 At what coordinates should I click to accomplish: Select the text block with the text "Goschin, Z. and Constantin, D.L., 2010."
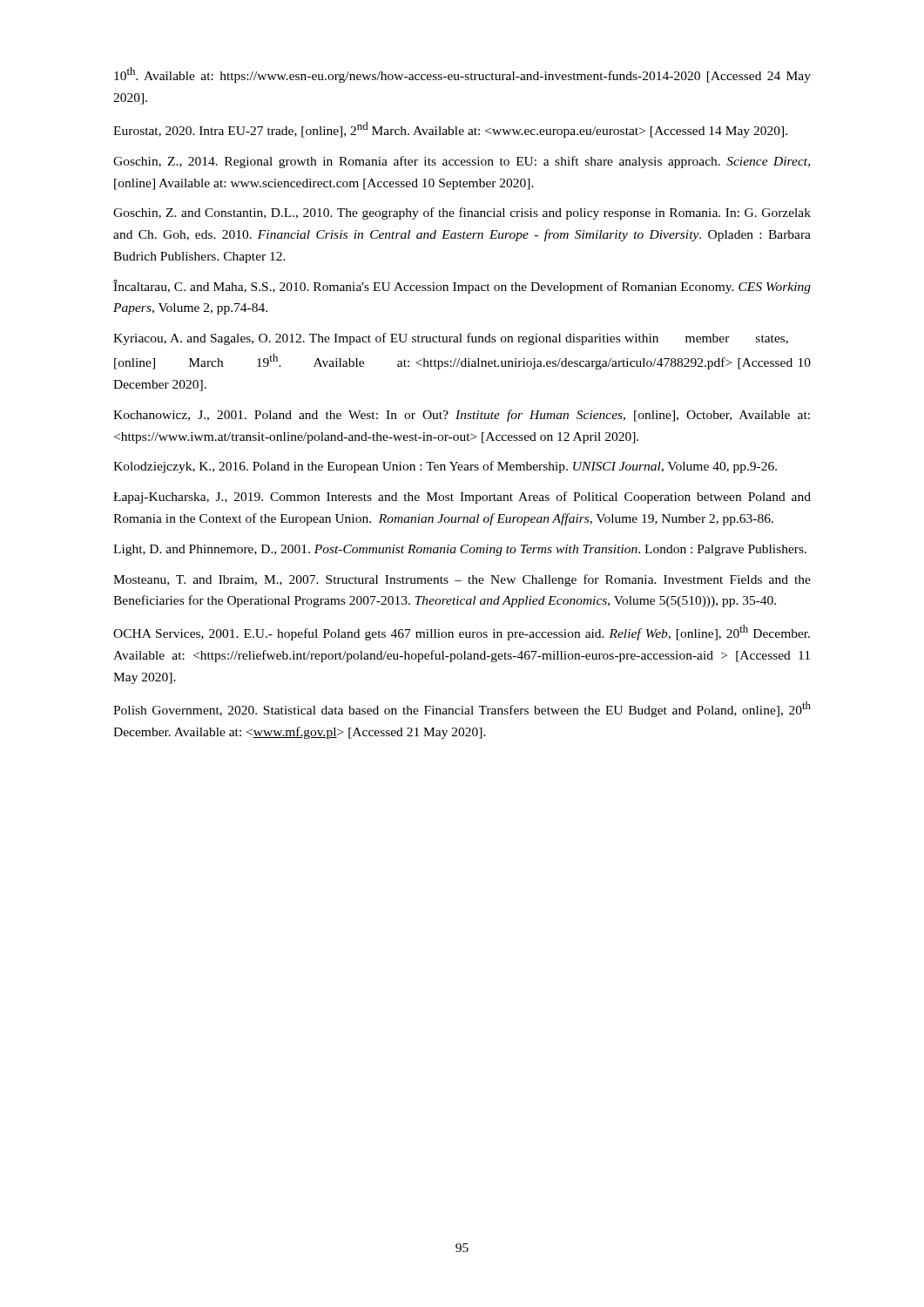(462, 235)
